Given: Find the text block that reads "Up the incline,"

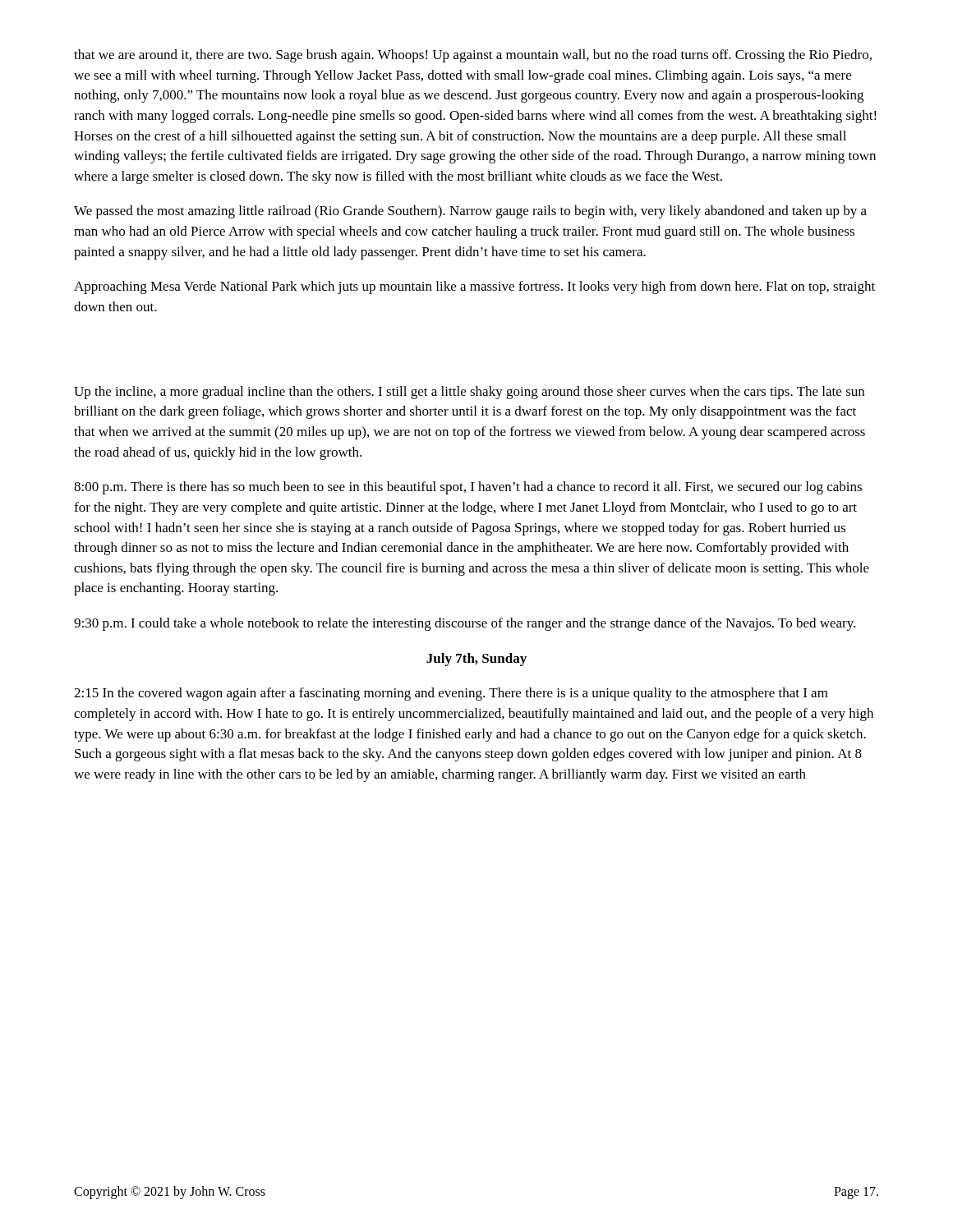Looking at the screenshot, I should click(x=470, y=421).
